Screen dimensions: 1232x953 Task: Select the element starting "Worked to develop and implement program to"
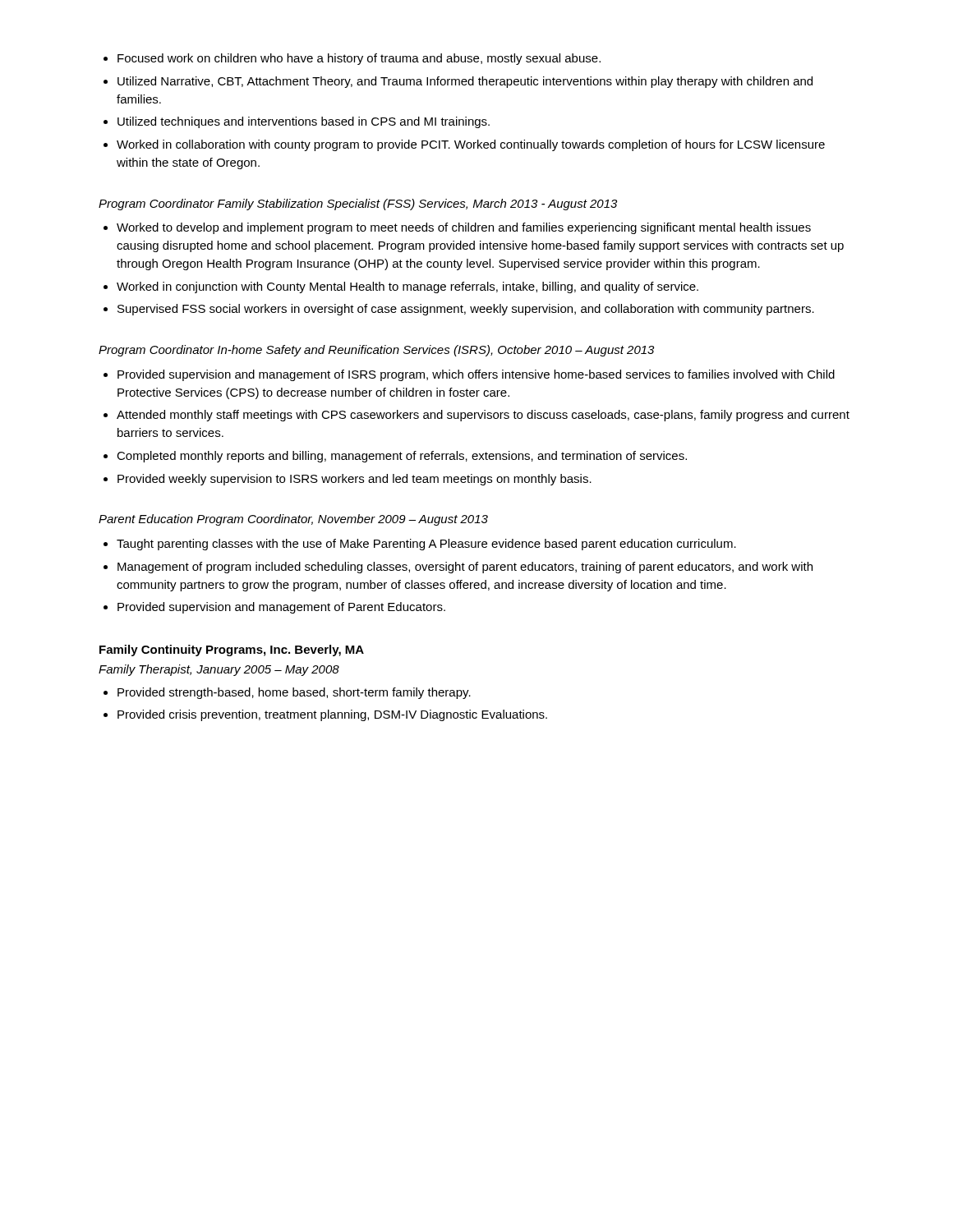coord(476,245)
